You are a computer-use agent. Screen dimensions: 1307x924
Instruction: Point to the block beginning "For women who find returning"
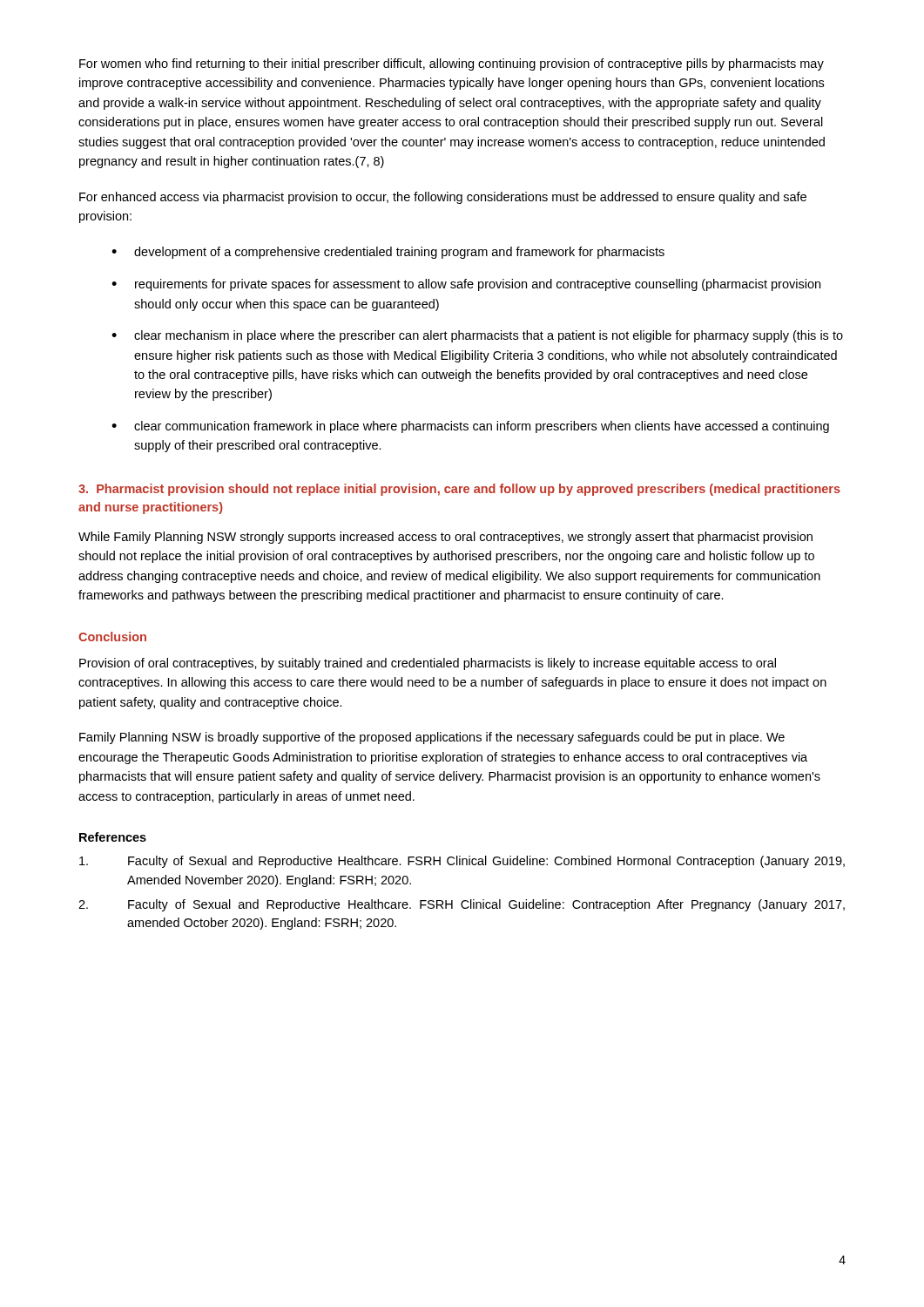pyautogui.click(x=452, y=113)
